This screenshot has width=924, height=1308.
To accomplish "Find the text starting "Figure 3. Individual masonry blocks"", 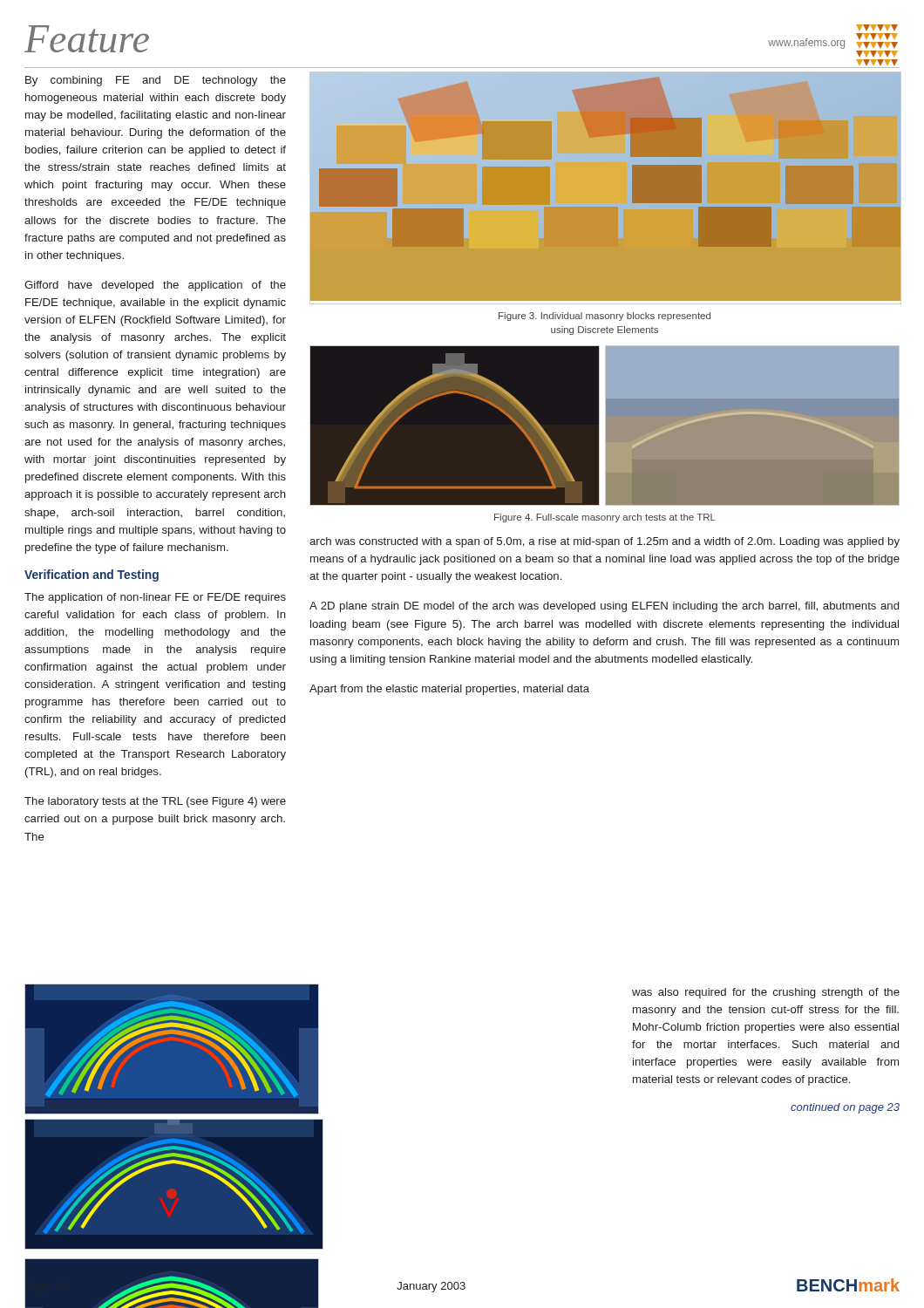I will [x=605, y=323].
